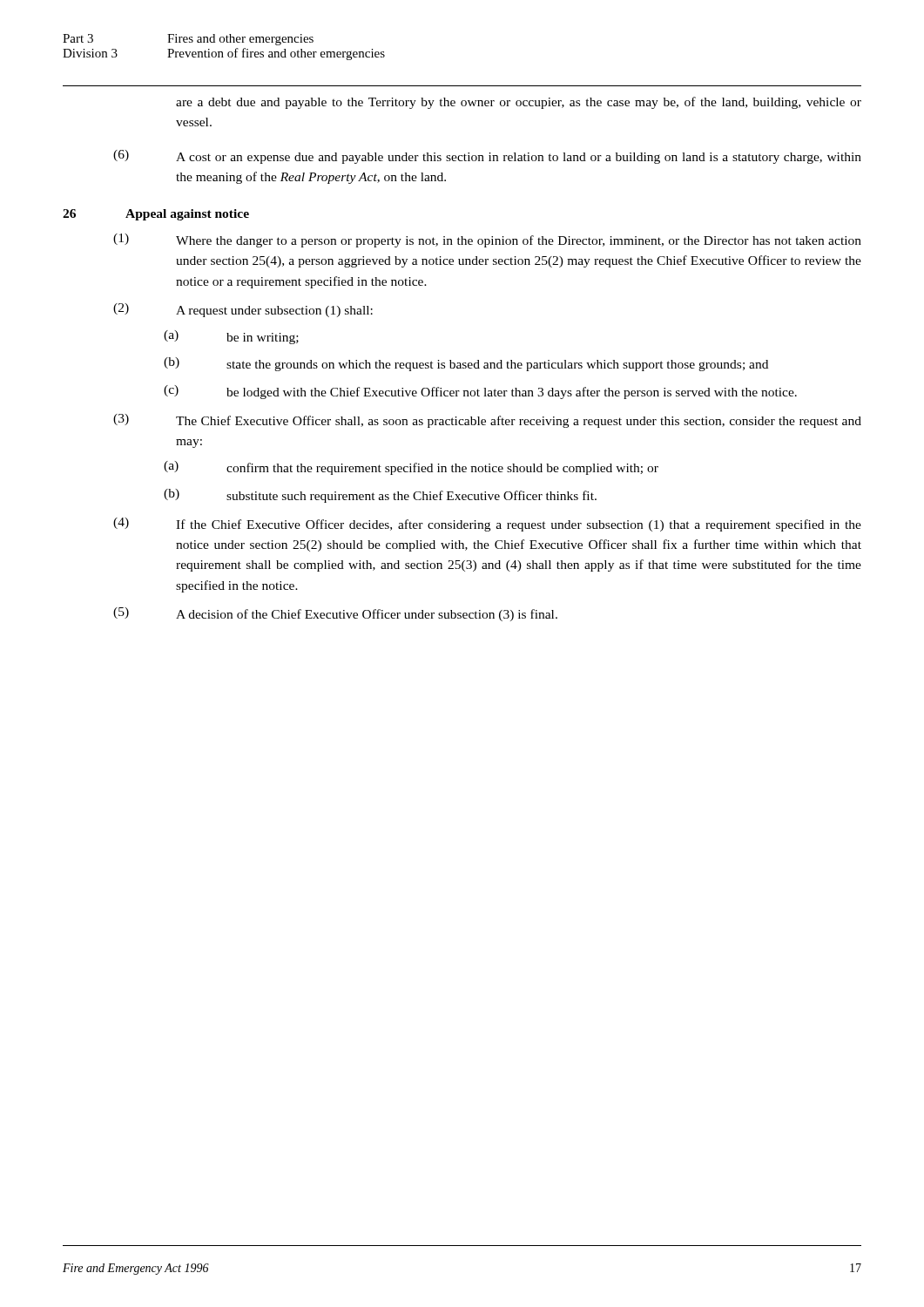Navigate to the passage starting "(6) A cost or"
This screenshot has height=1307, width=924.
coord(462,166)
